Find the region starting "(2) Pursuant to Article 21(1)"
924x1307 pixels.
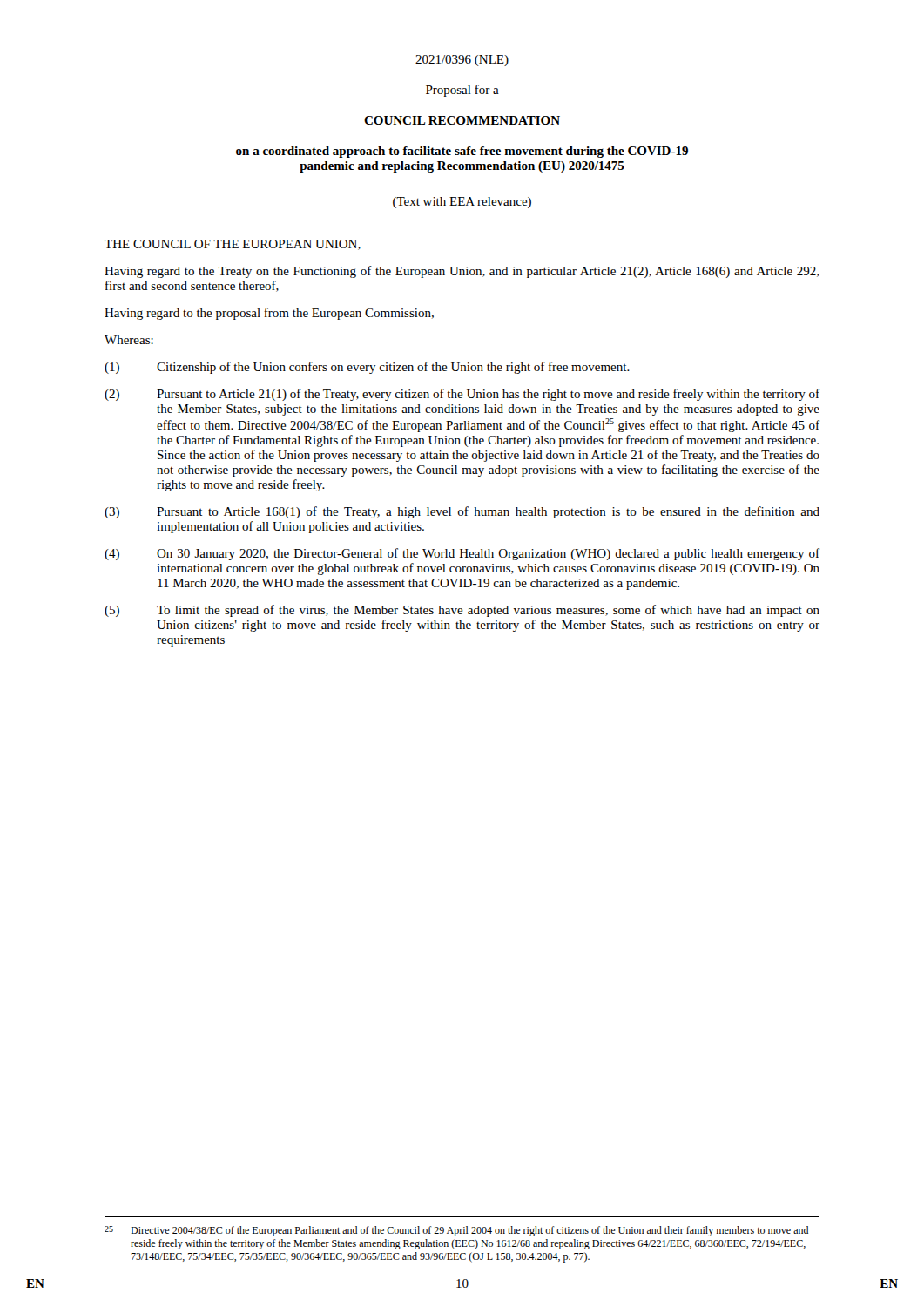click(462, 440)
